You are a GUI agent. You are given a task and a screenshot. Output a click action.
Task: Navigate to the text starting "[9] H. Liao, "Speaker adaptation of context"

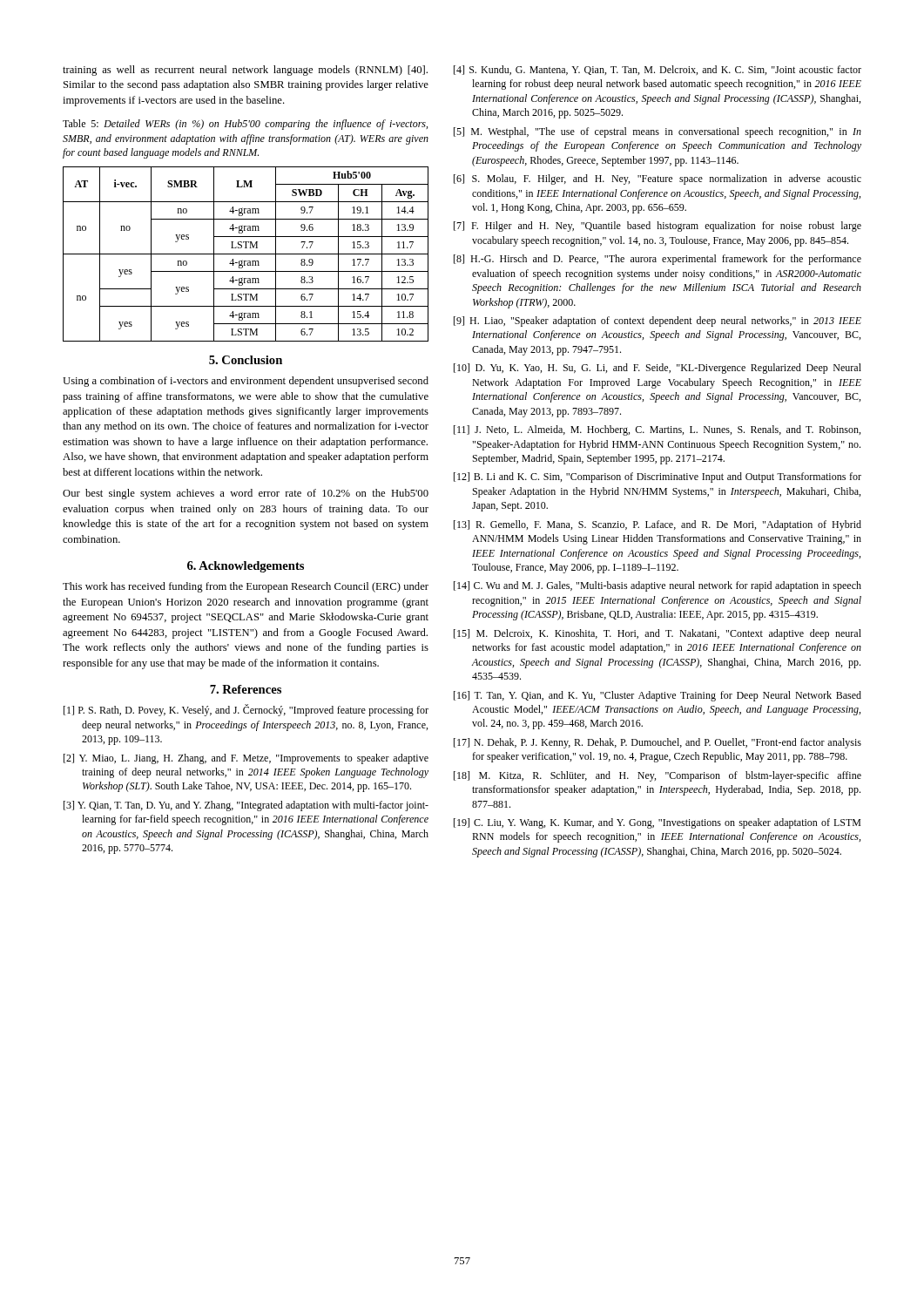tap(657, 335)
